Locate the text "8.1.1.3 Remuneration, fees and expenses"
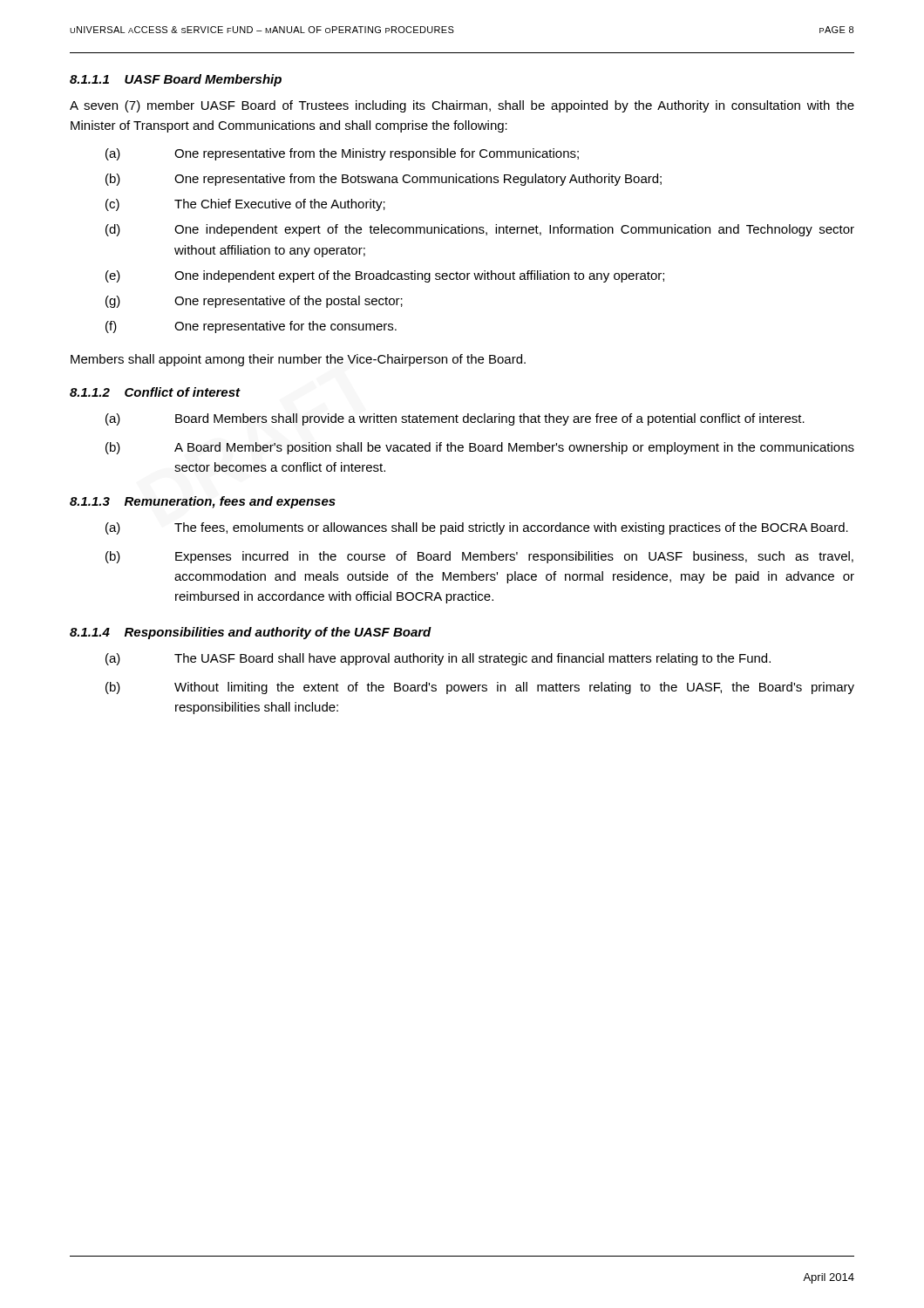The height and width of the screenshot is (1308, 924). point(203,501)
